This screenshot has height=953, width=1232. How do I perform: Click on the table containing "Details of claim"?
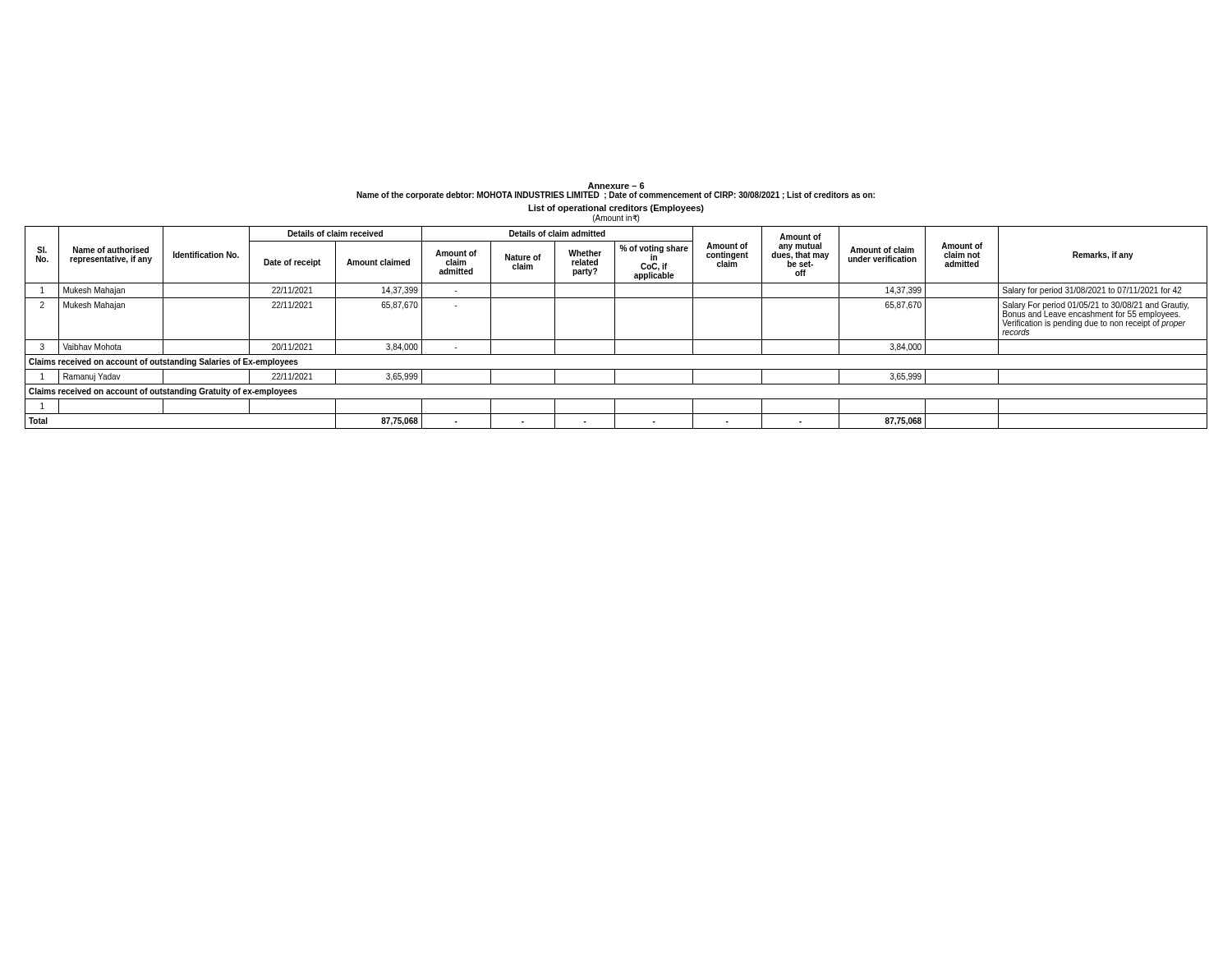pyautogui.click(x=616, y=327)
